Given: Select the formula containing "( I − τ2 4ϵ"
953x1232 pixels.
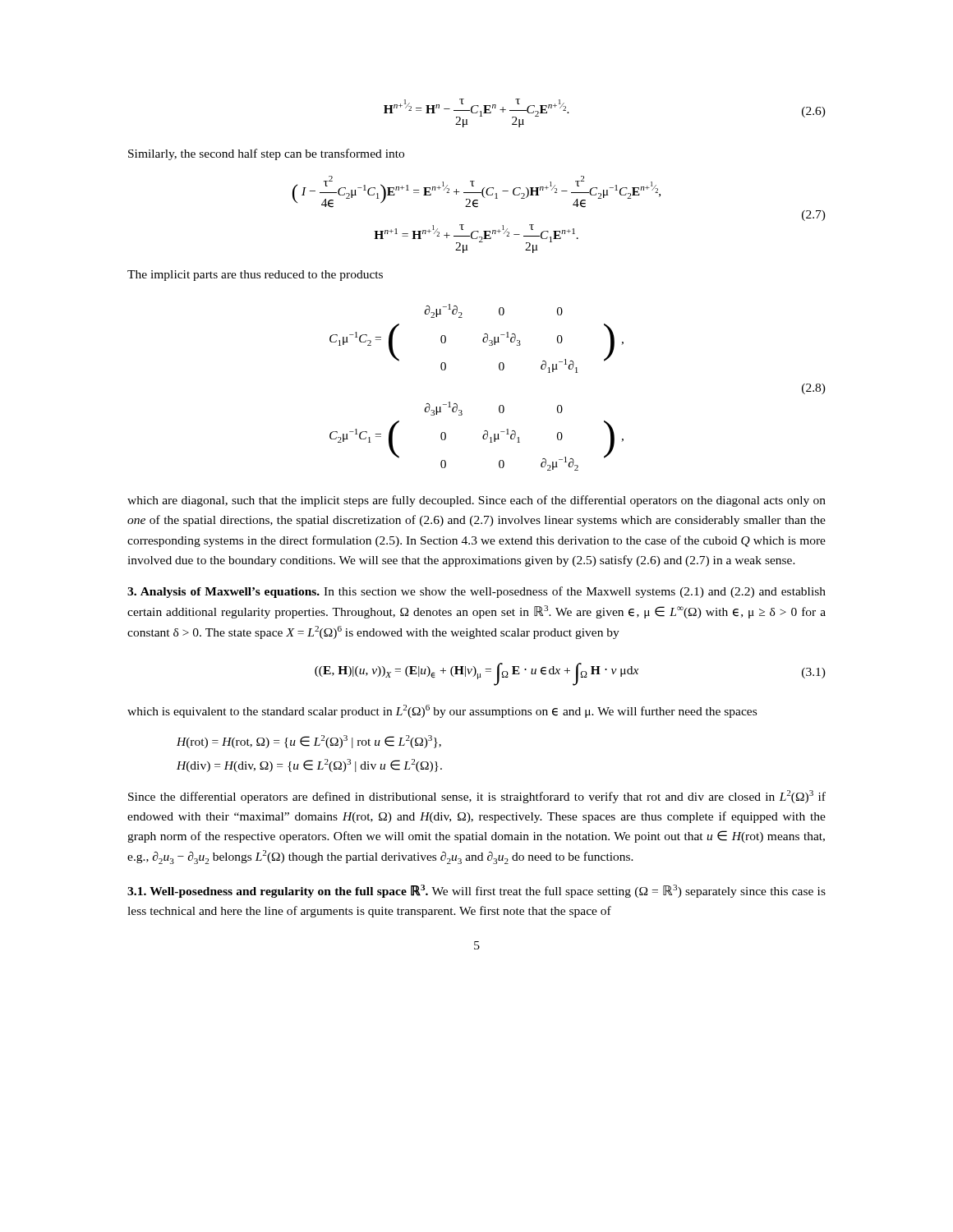Looking at the screenshot, I should coord(476,214).
